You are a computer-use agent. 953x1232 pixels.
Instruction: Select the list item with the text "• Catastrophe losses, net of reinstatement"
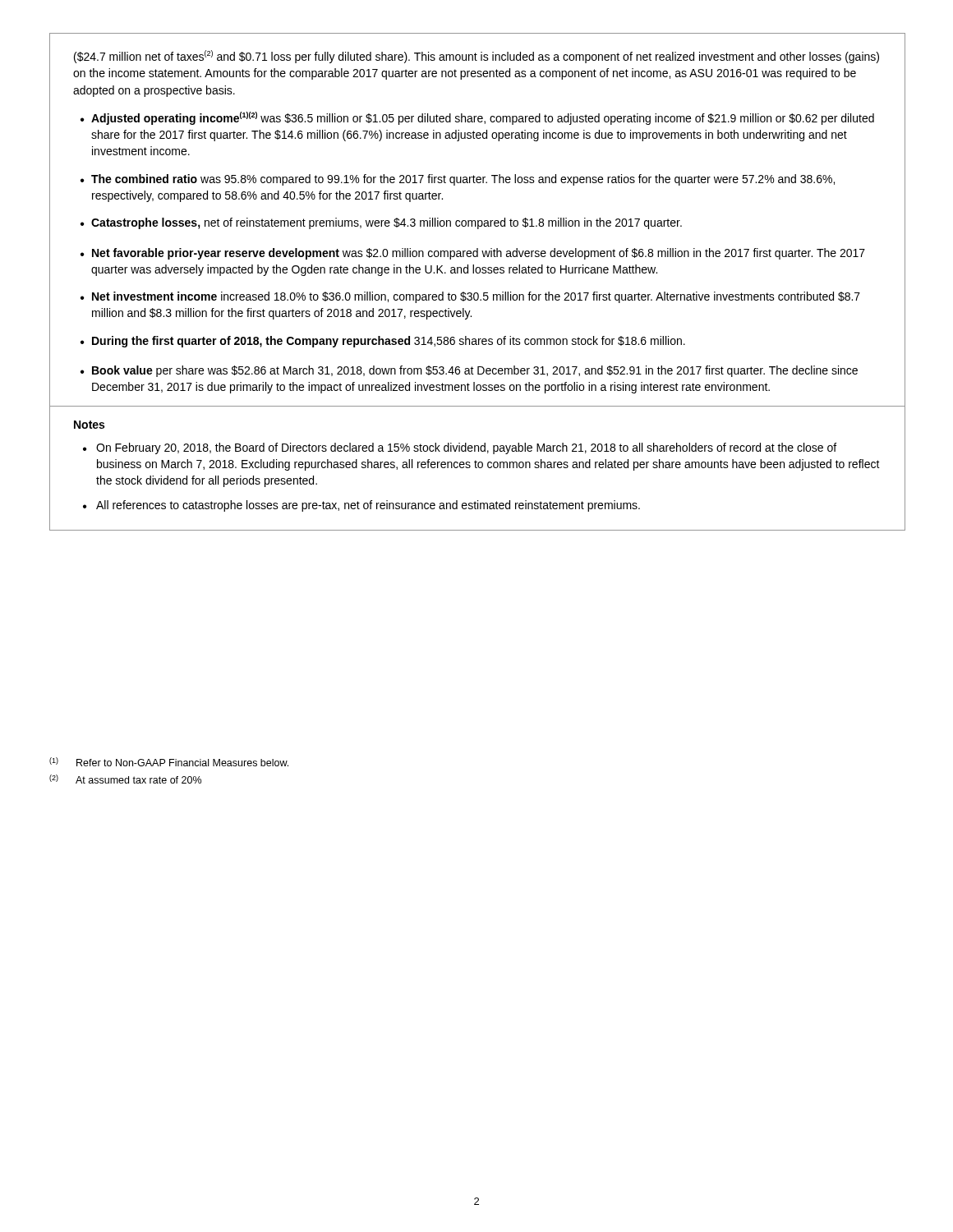(x=477, y=224)
